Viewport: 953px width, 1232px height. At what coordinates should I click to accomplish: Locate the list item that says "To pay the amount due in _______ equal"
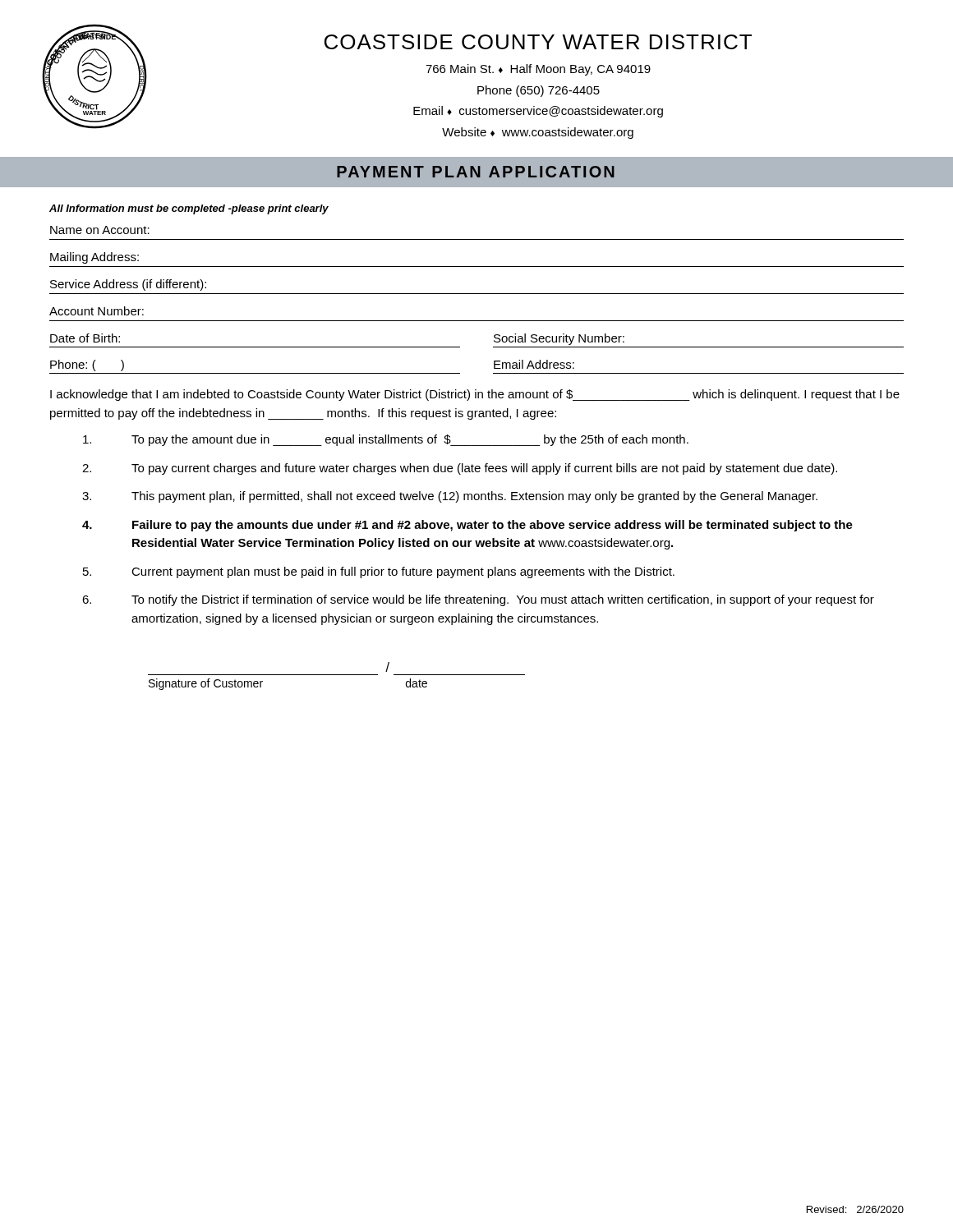pos(476,440)
